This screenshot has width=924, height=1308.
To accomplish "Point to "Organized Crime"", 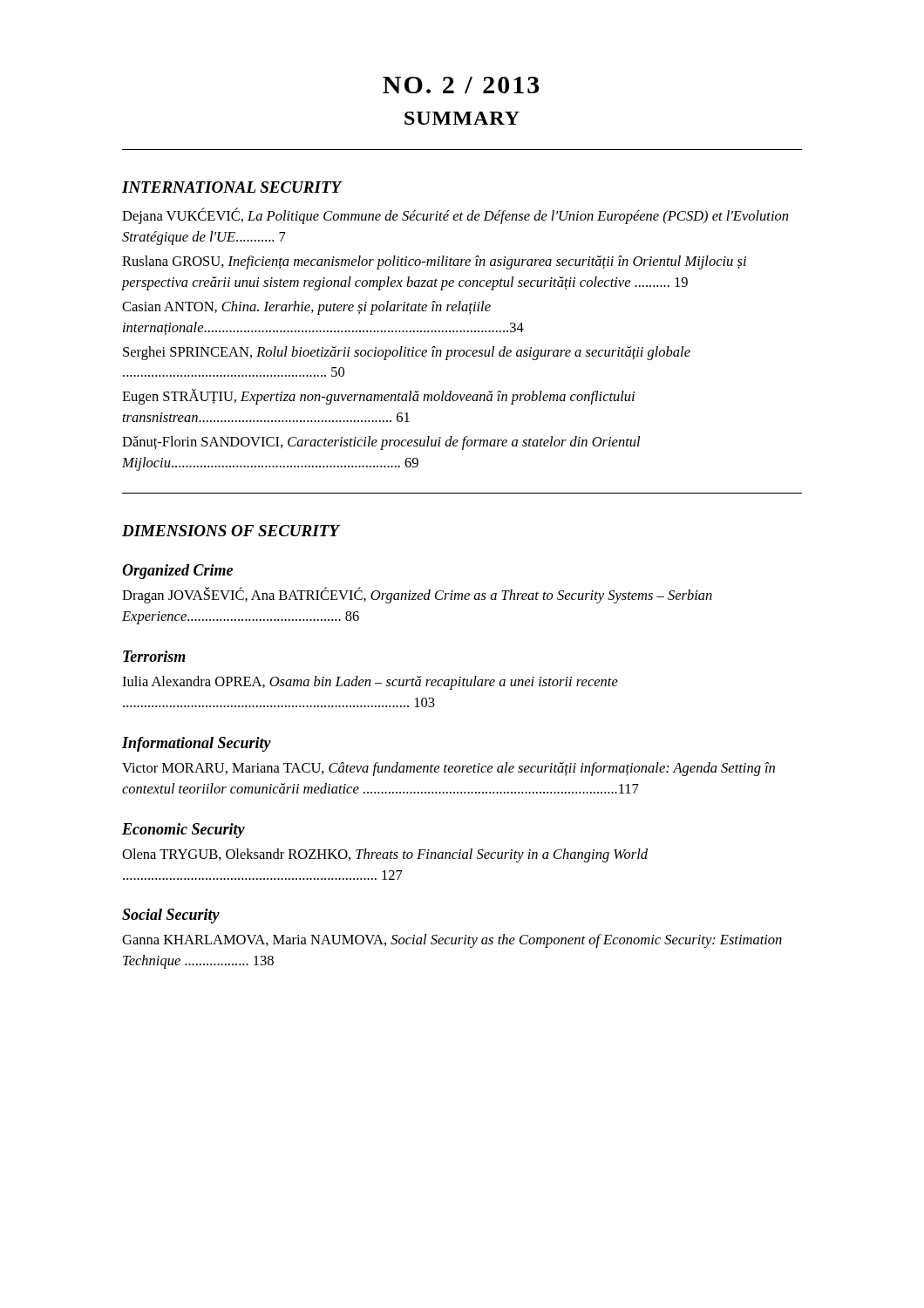I will [x=178, y=570].
